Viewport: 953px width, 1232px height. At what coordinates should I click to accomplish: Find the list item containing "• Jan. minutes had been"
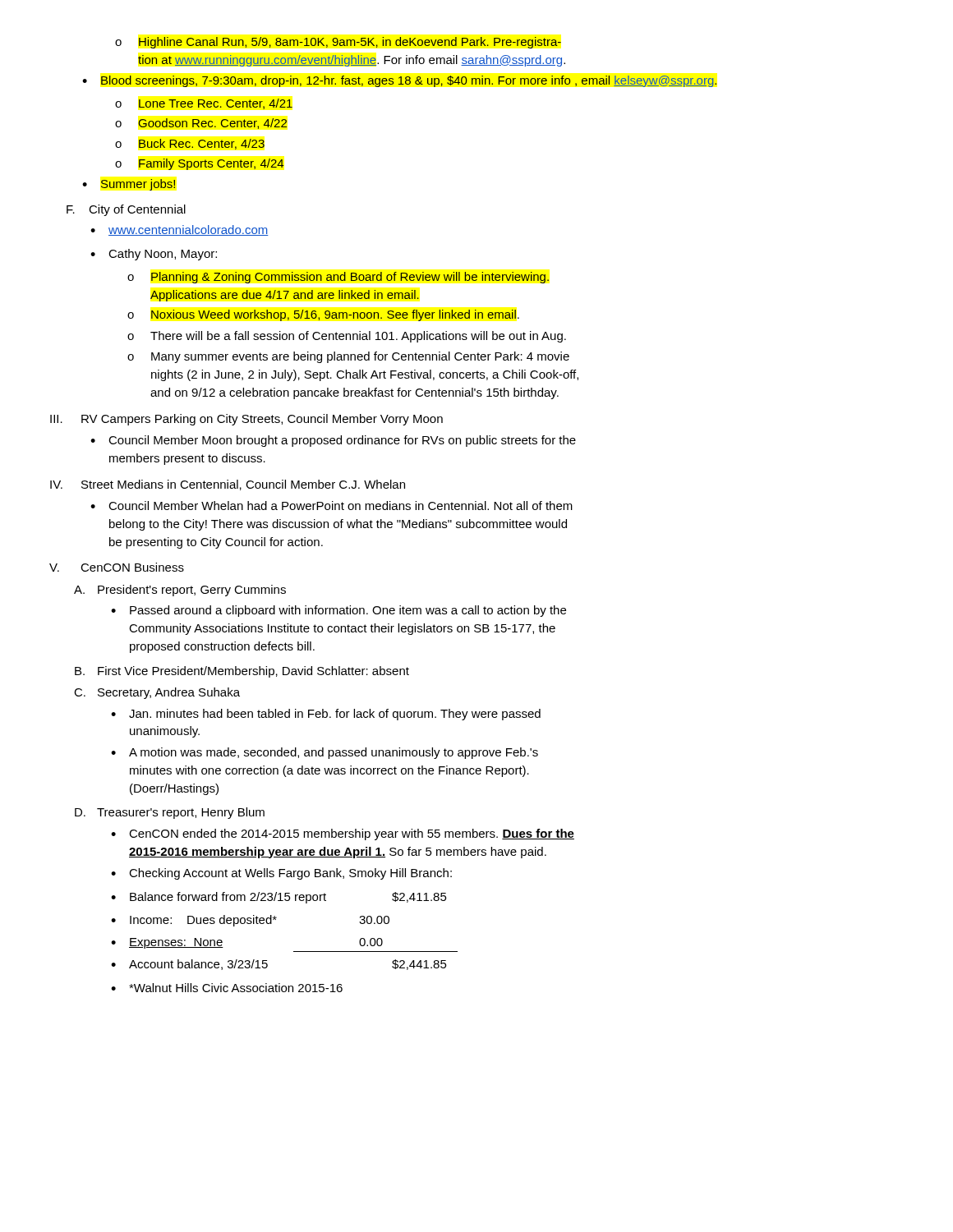tap(326, 722)
